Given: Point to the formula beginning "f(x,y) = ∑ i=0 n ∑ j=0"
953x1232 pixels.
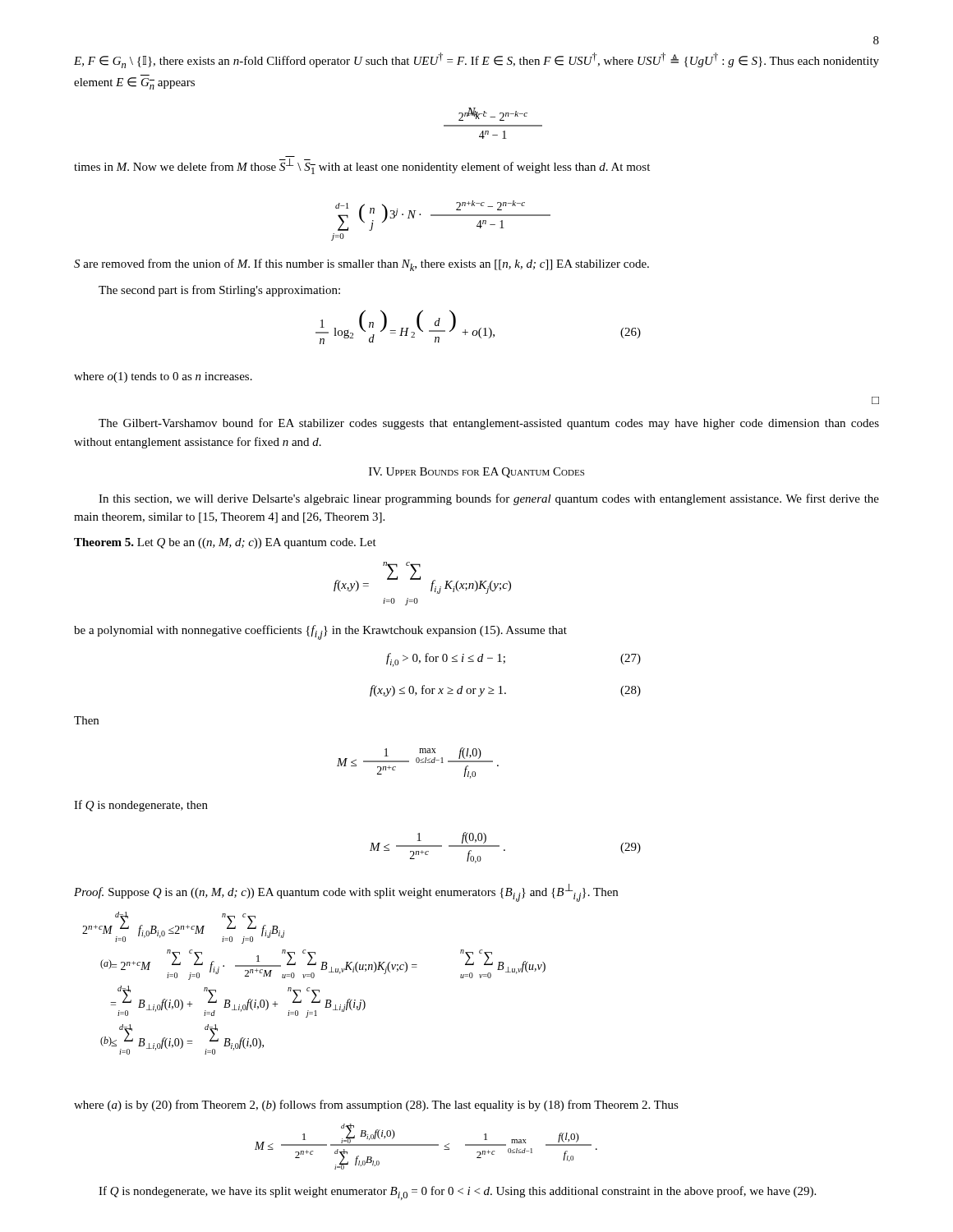Looking at the screenshot, I should pyautogui.click(x=476, y=583).
